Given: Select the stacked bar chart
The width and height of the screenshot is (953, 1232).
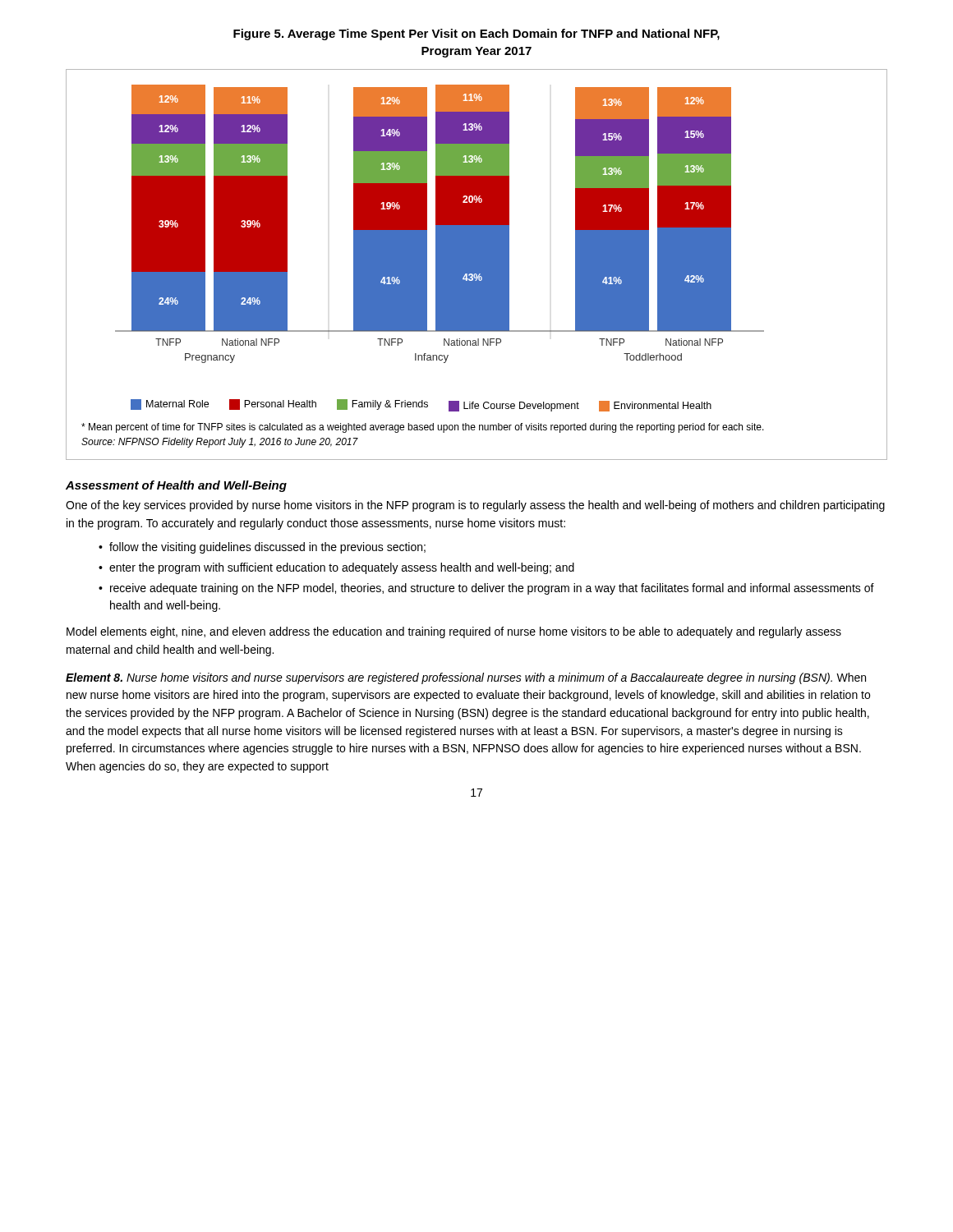Looking at the screenshot, I should click(x=476, y=264).
